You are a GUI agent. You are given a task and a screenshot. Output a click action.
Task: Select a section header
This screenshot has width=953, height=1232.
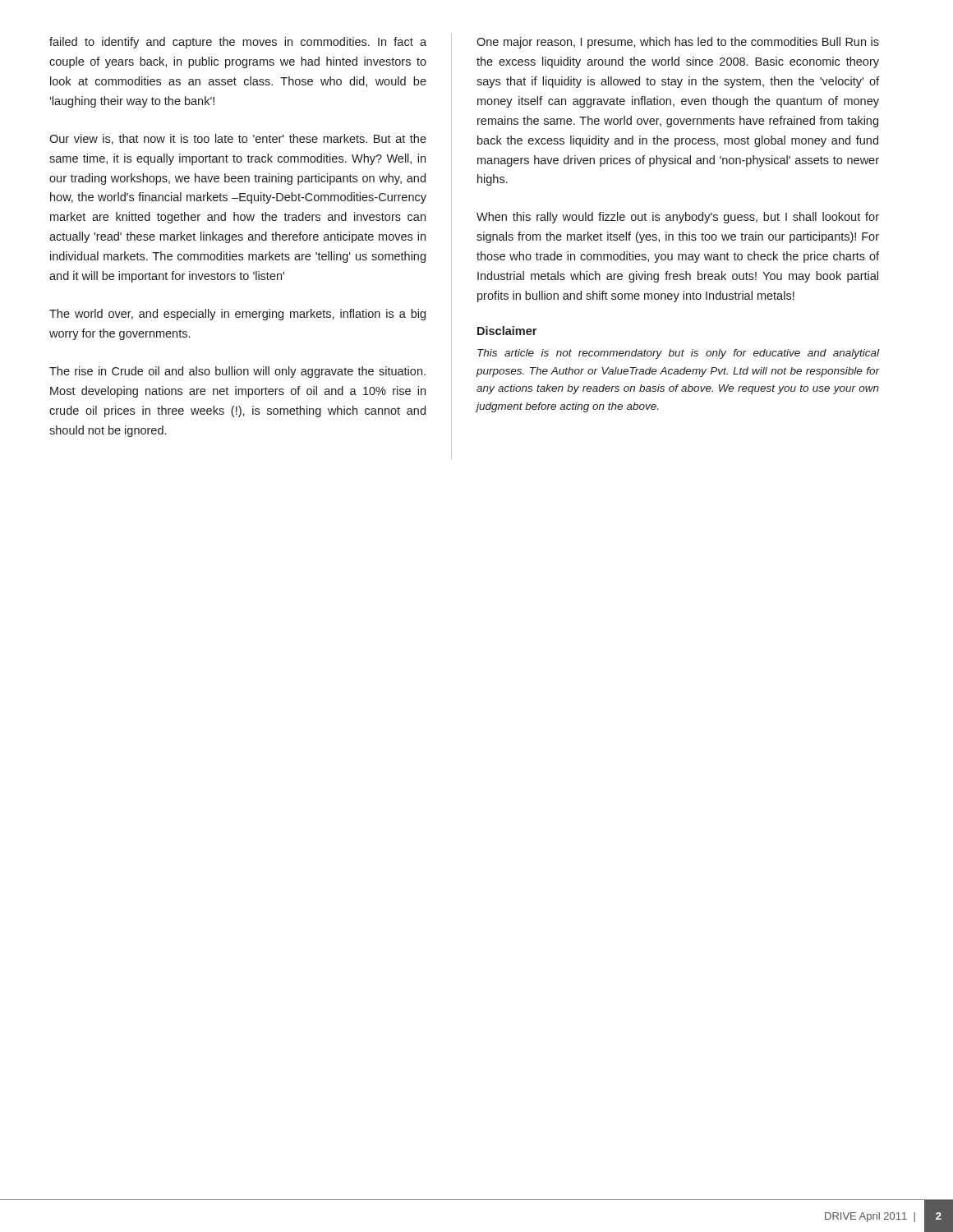507,331
